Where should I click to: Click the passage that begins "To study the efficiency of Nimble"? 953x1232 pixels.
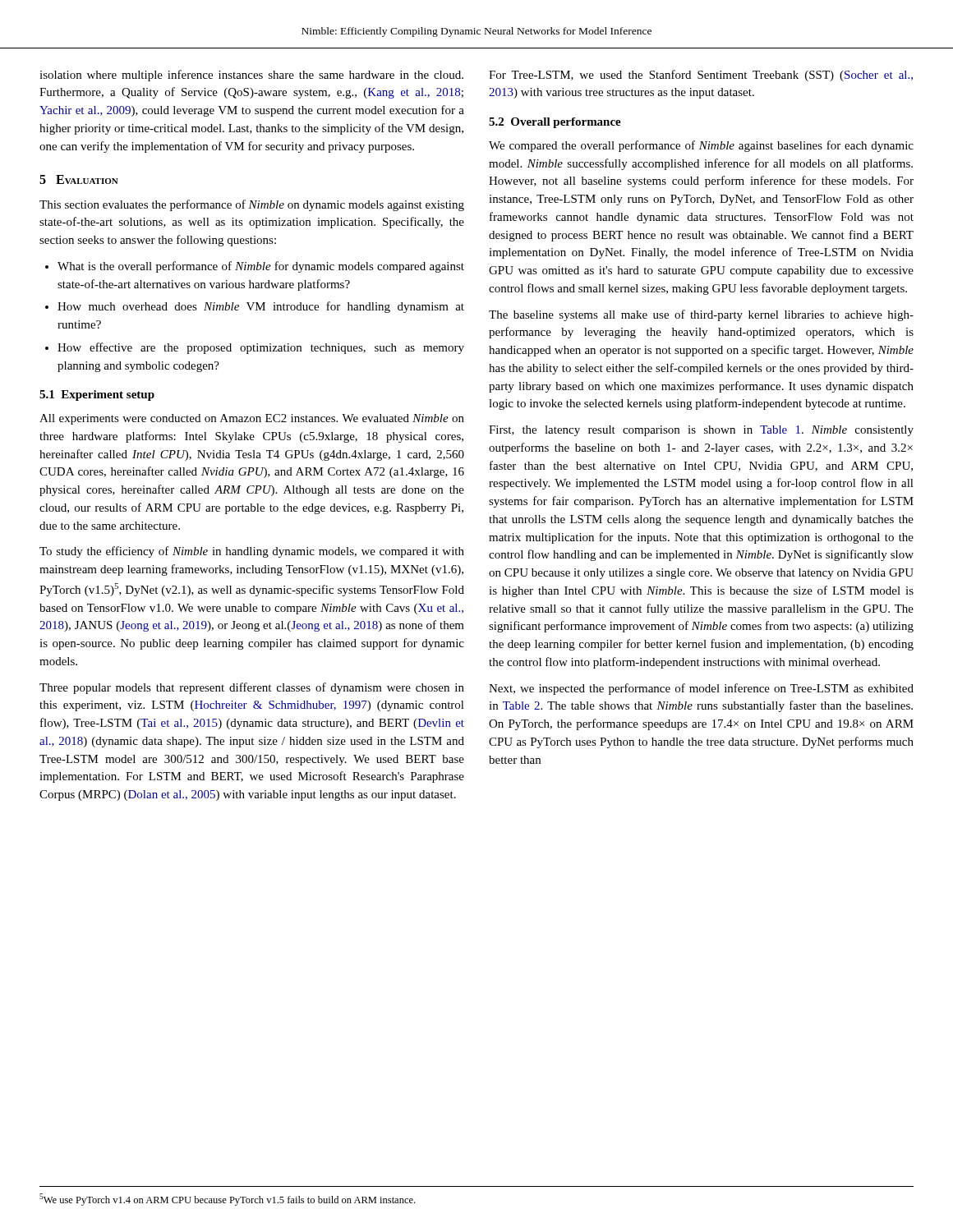[252, 607]
